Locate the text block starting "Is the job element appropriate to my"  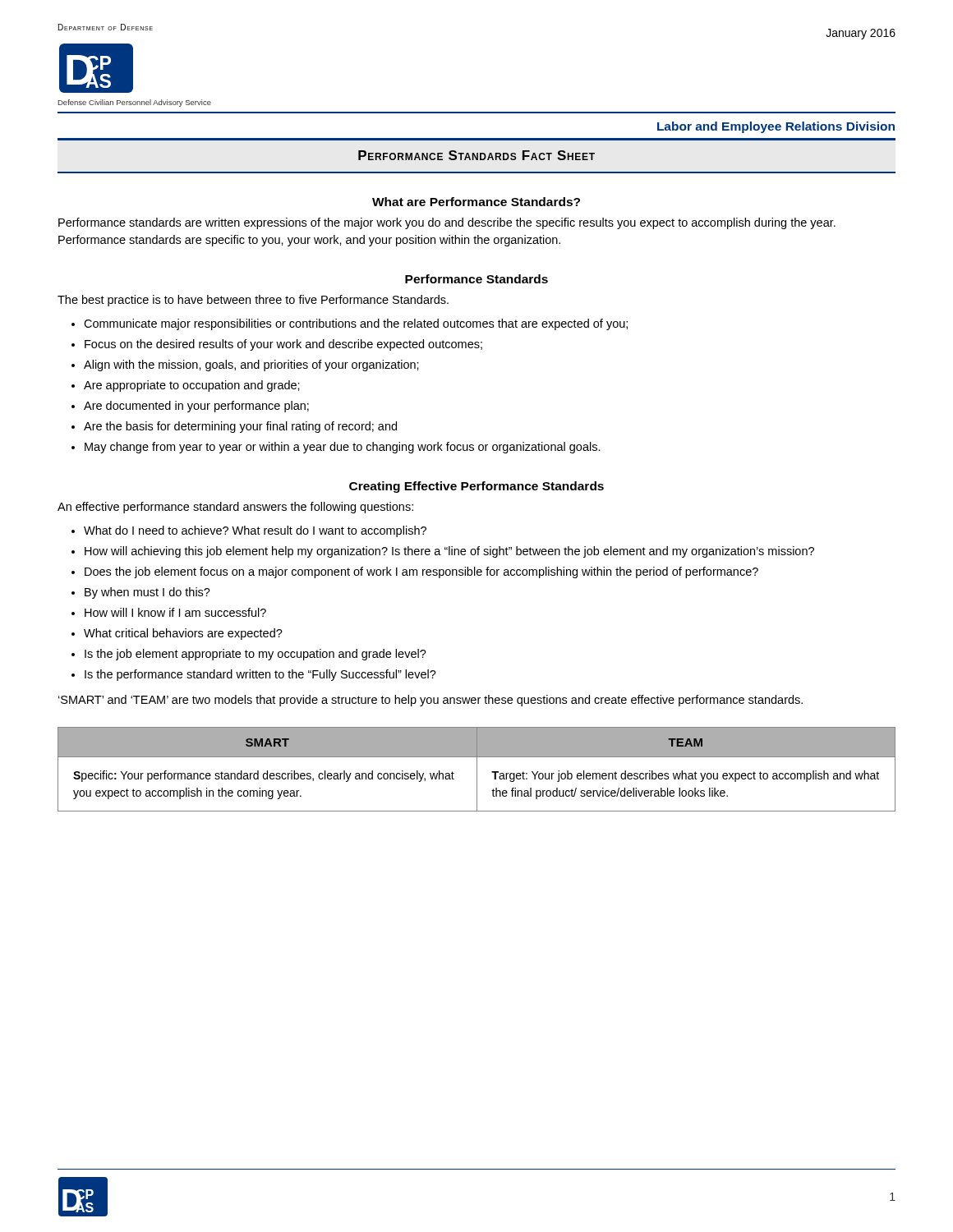(255, 654)
